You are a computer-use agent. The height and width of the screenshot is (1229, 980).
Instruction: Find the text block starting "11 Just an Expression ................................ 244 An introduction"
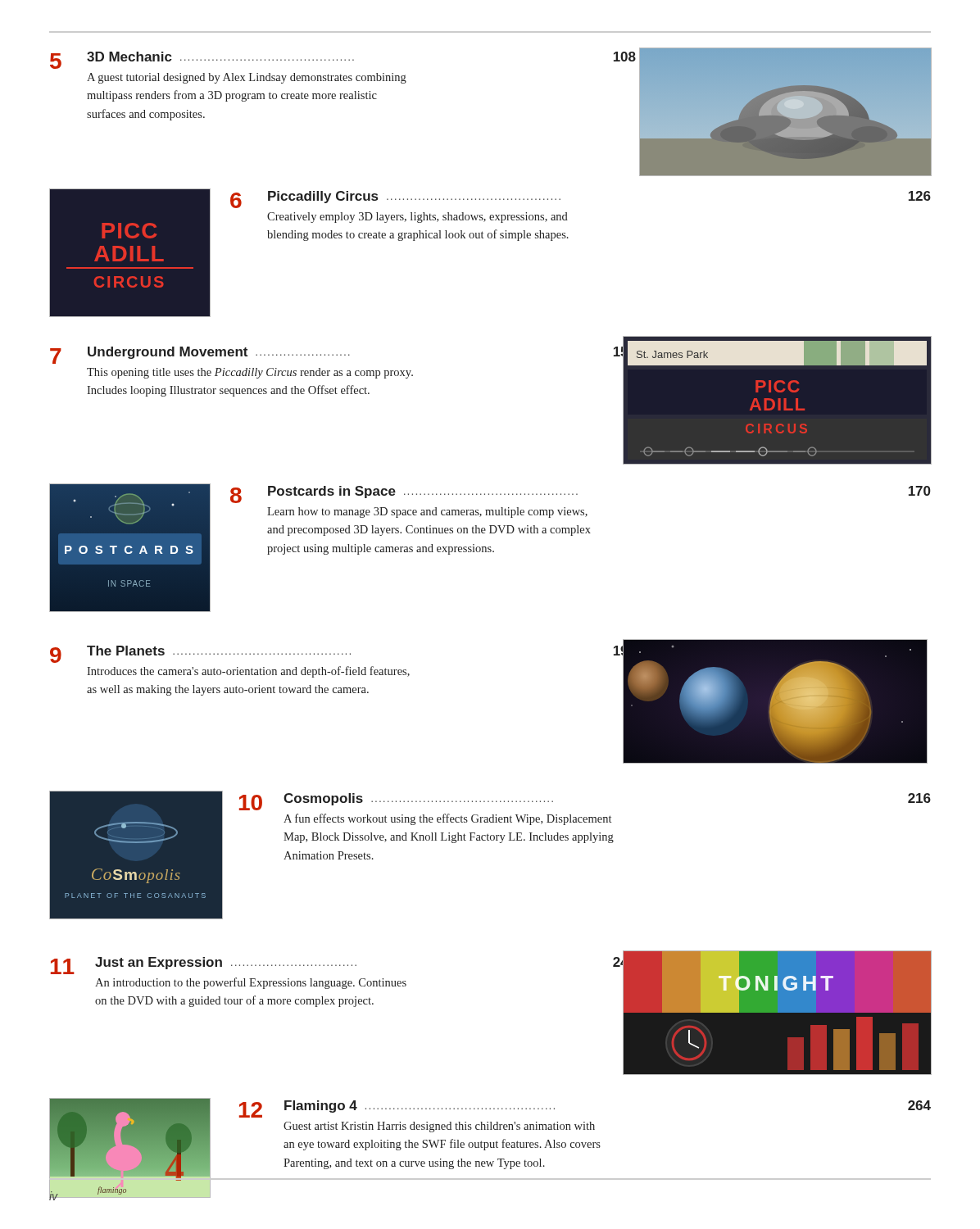(343, 982)
